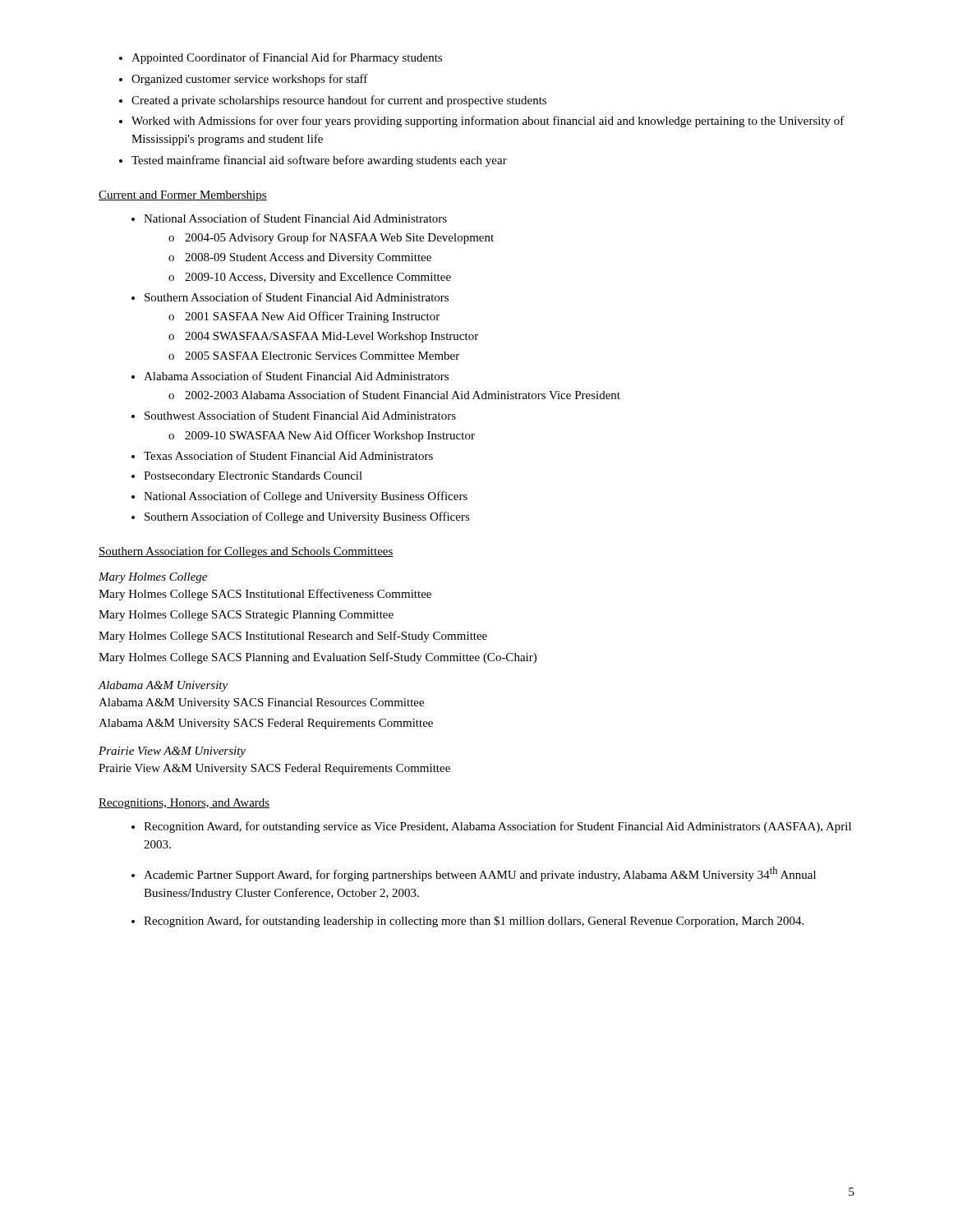Select the section header with the text "Current and Former Memberships"

point(183,194)
